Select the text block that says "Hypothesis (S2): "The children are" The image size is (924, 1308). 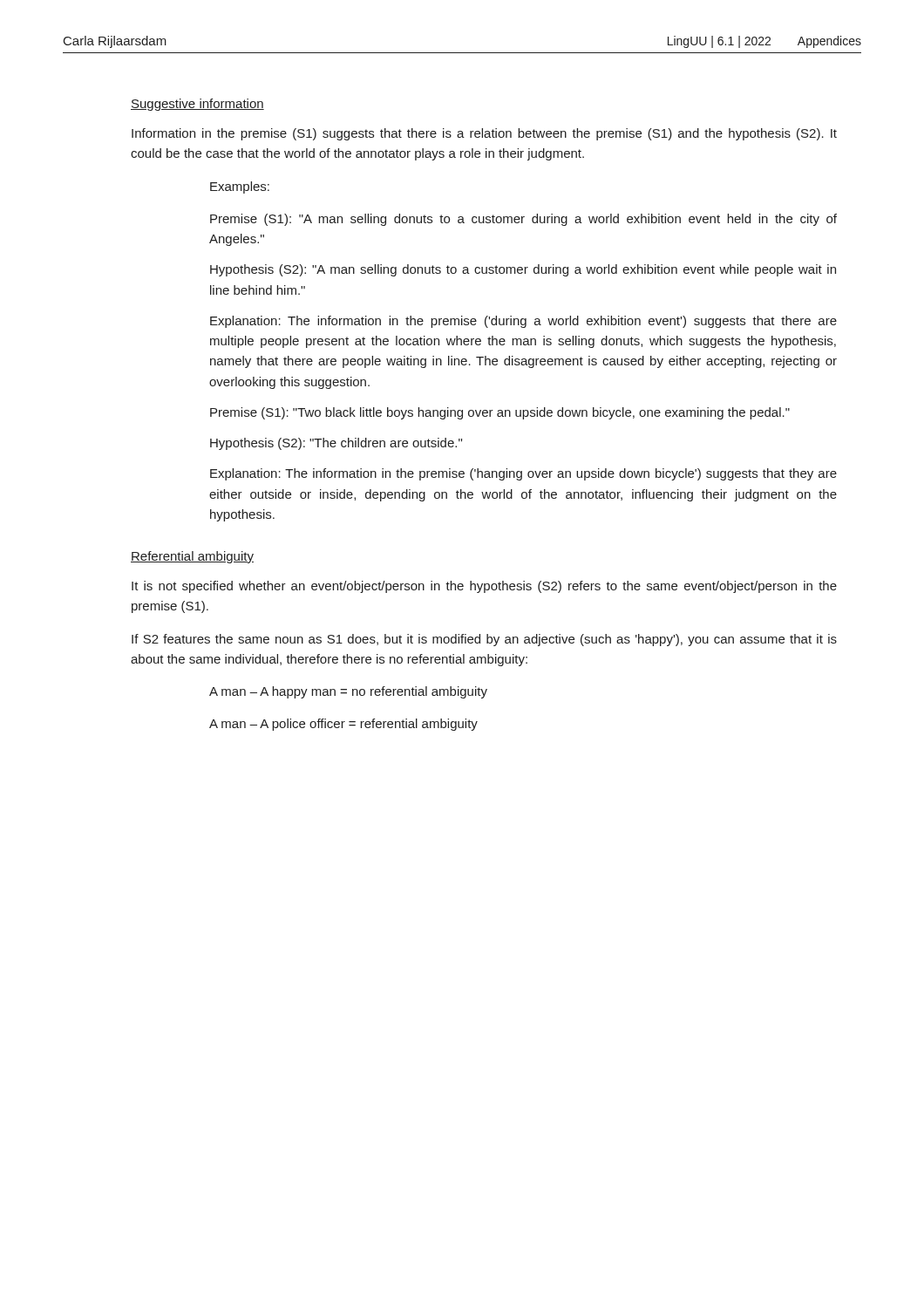(x=336, y=443)
